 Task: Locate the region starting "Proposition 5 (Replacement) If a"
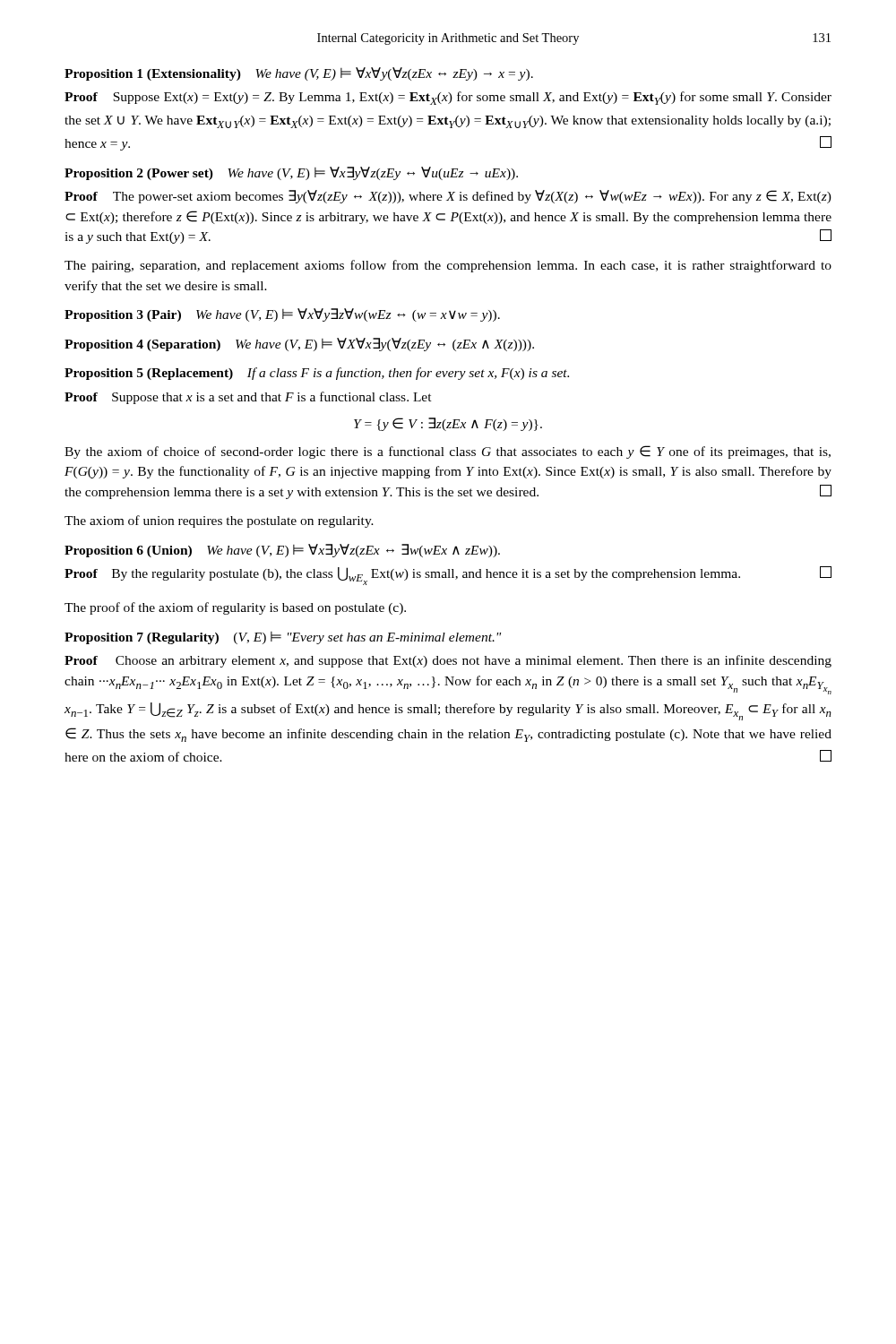tap(317, 373)
